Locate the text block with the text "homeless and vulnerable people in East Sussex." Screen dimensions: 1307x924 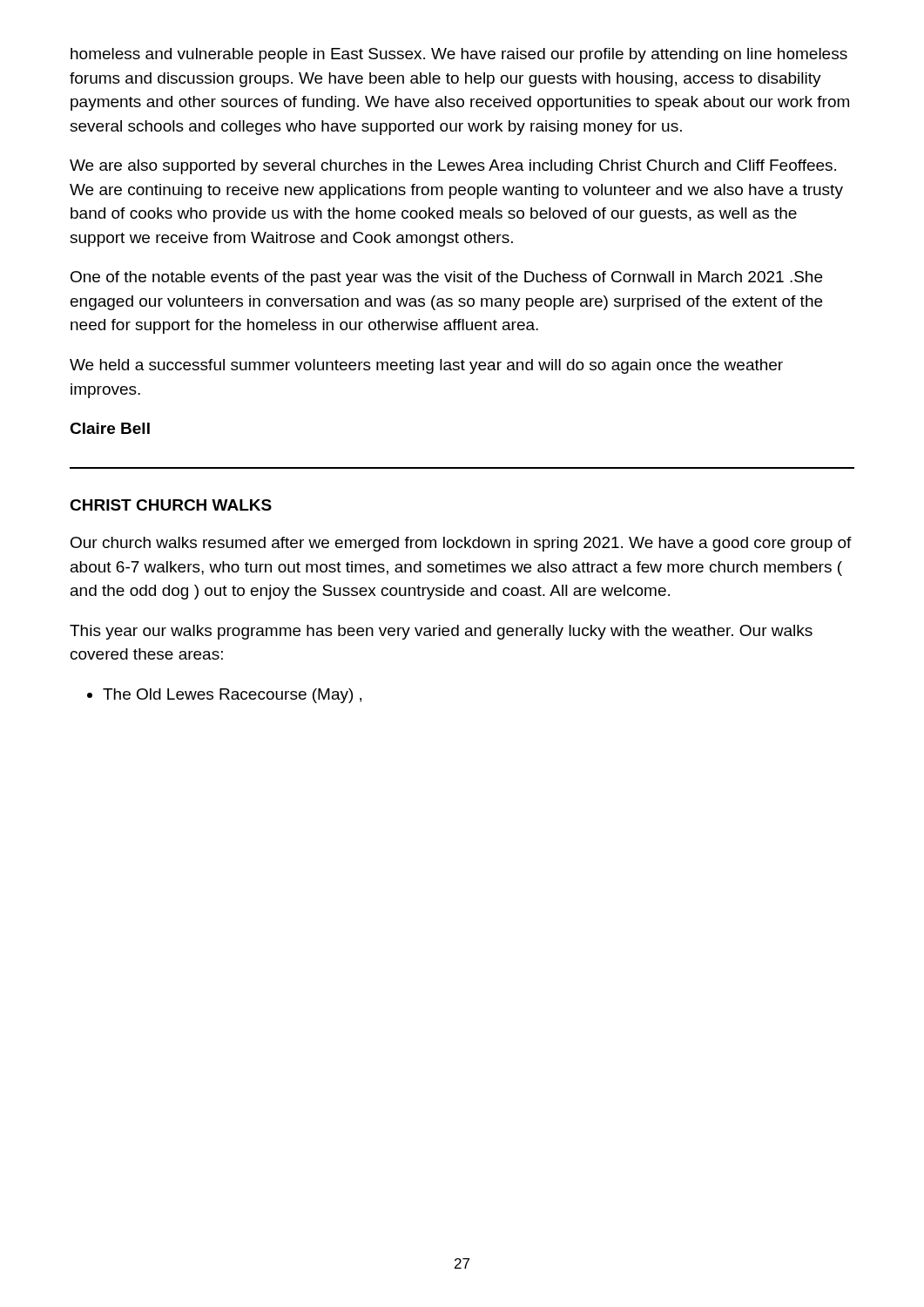point(462,90)
